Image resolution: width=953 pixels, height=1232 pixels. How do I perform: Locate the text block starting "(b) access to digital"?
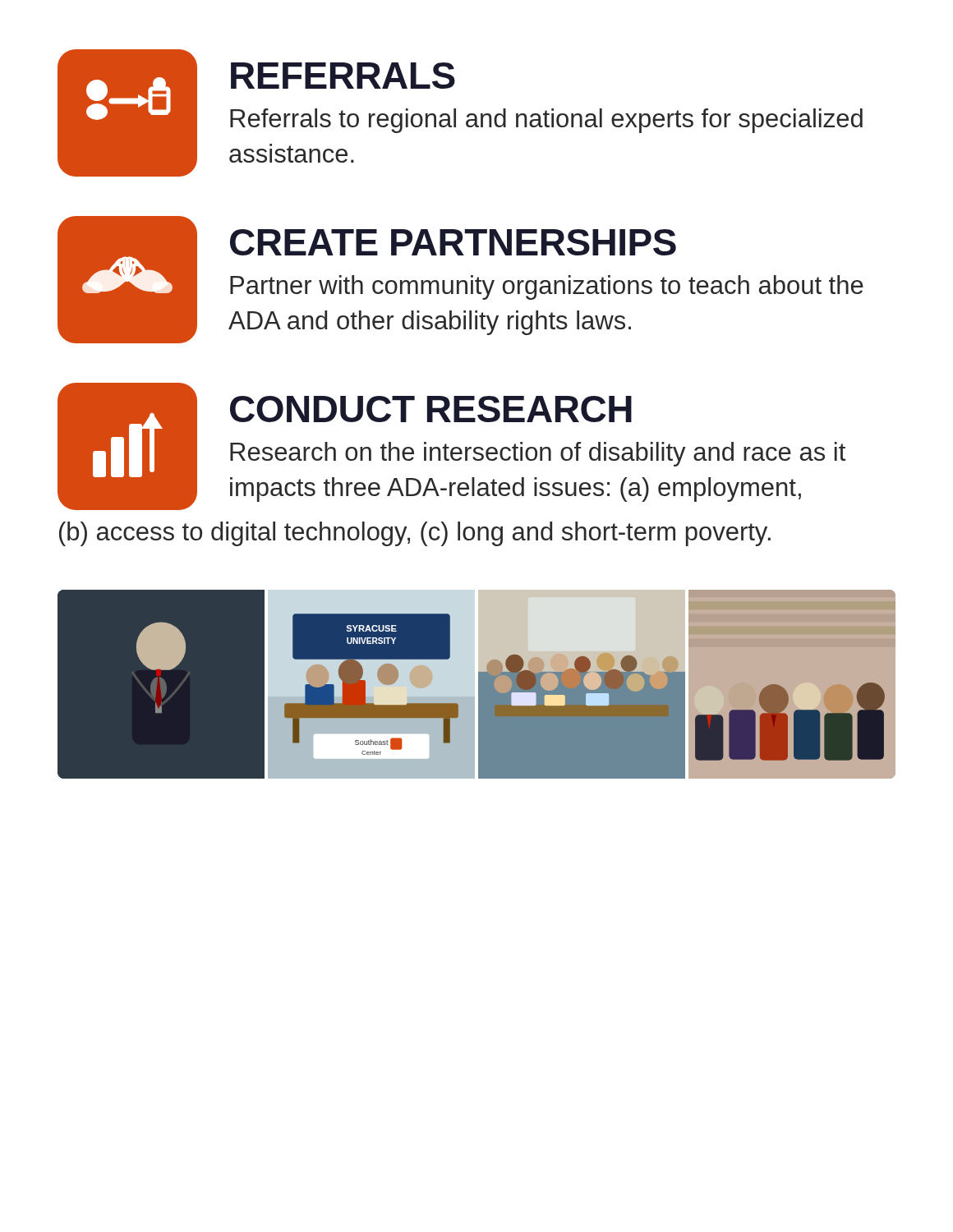[415, 532]
